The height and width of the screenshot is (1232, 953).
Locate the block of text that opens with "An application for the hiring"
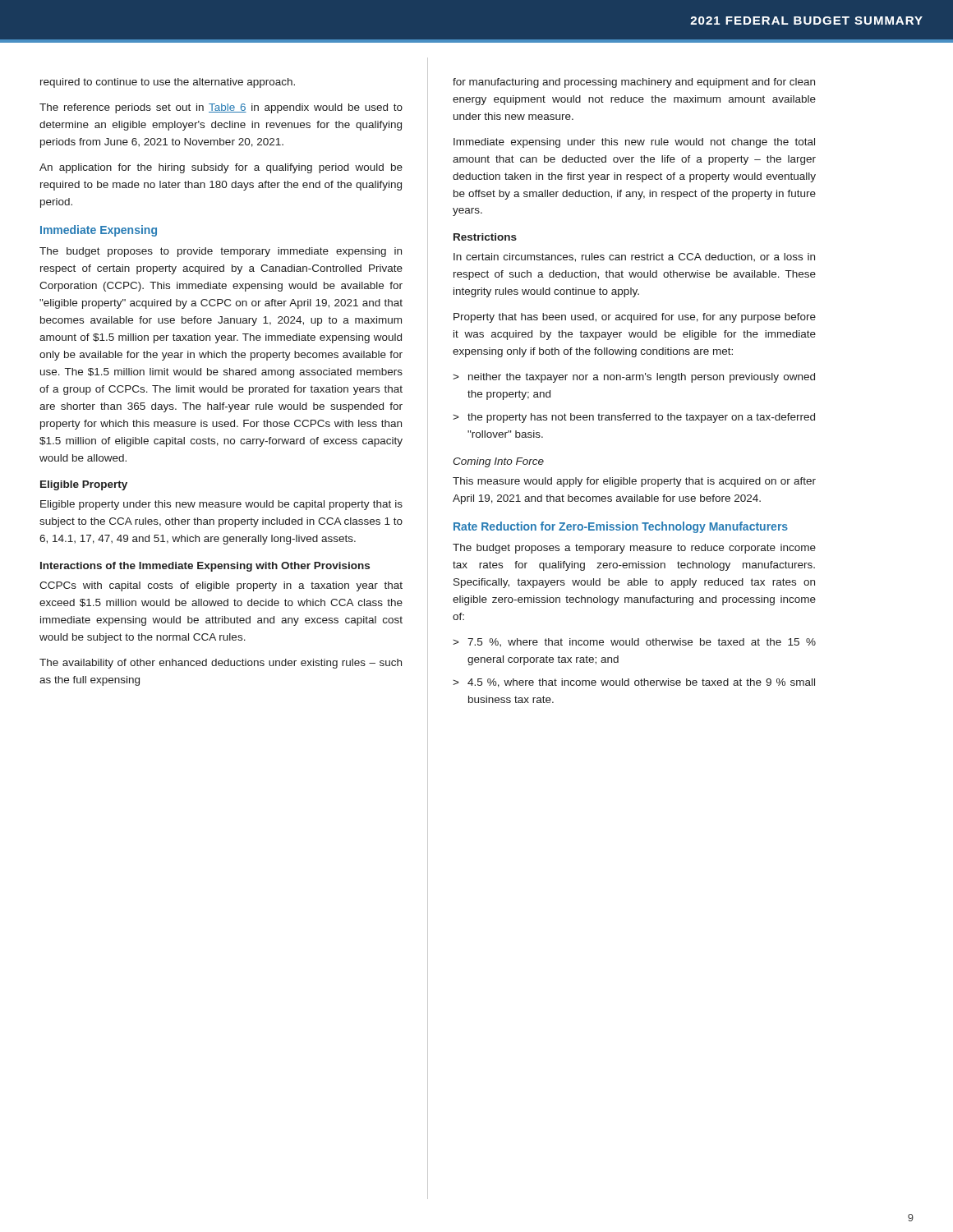pos(221,185)
